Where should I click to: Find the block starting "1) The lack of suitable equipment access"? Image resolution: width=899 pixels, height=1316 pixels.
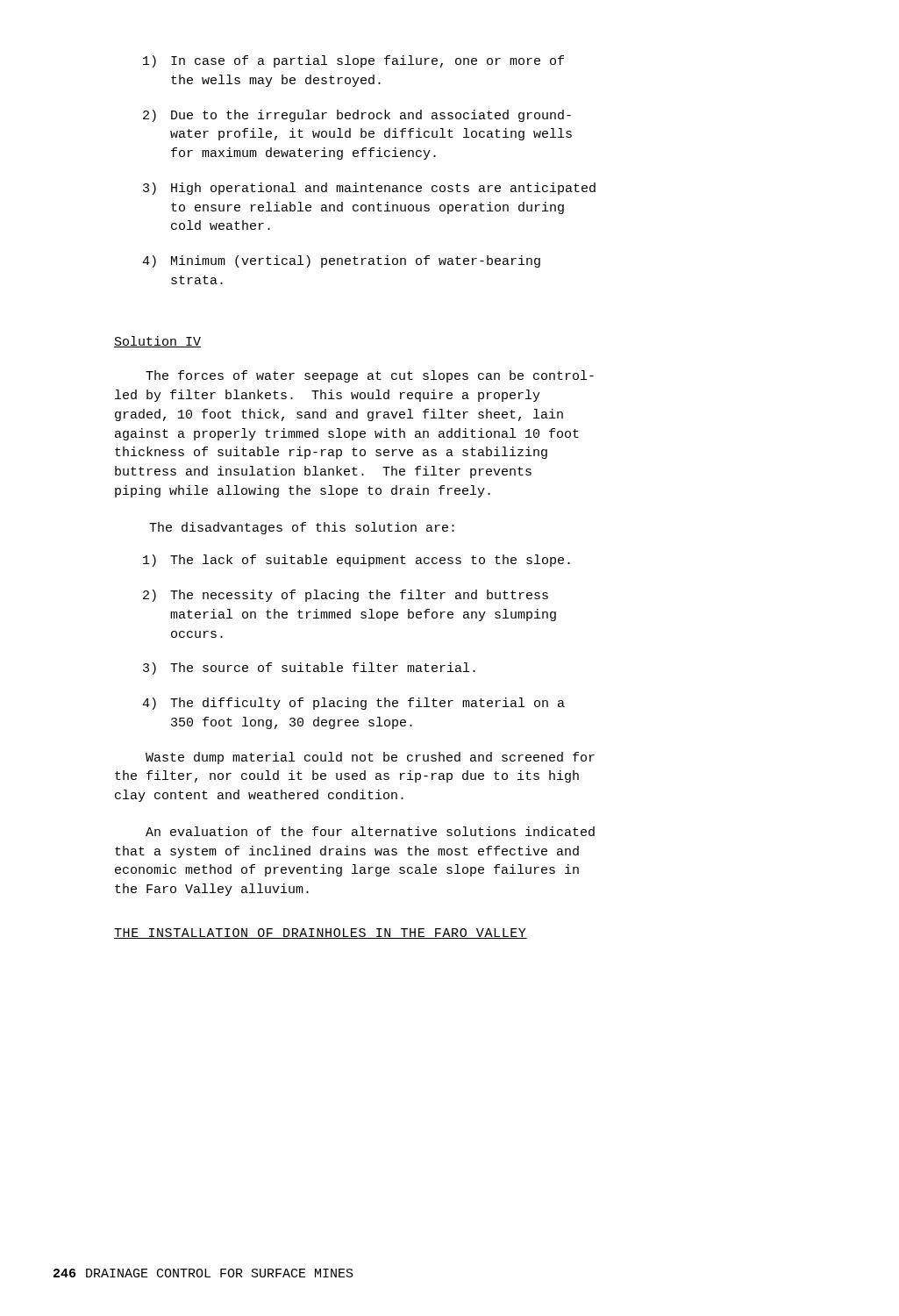click(x=467, y=562)
